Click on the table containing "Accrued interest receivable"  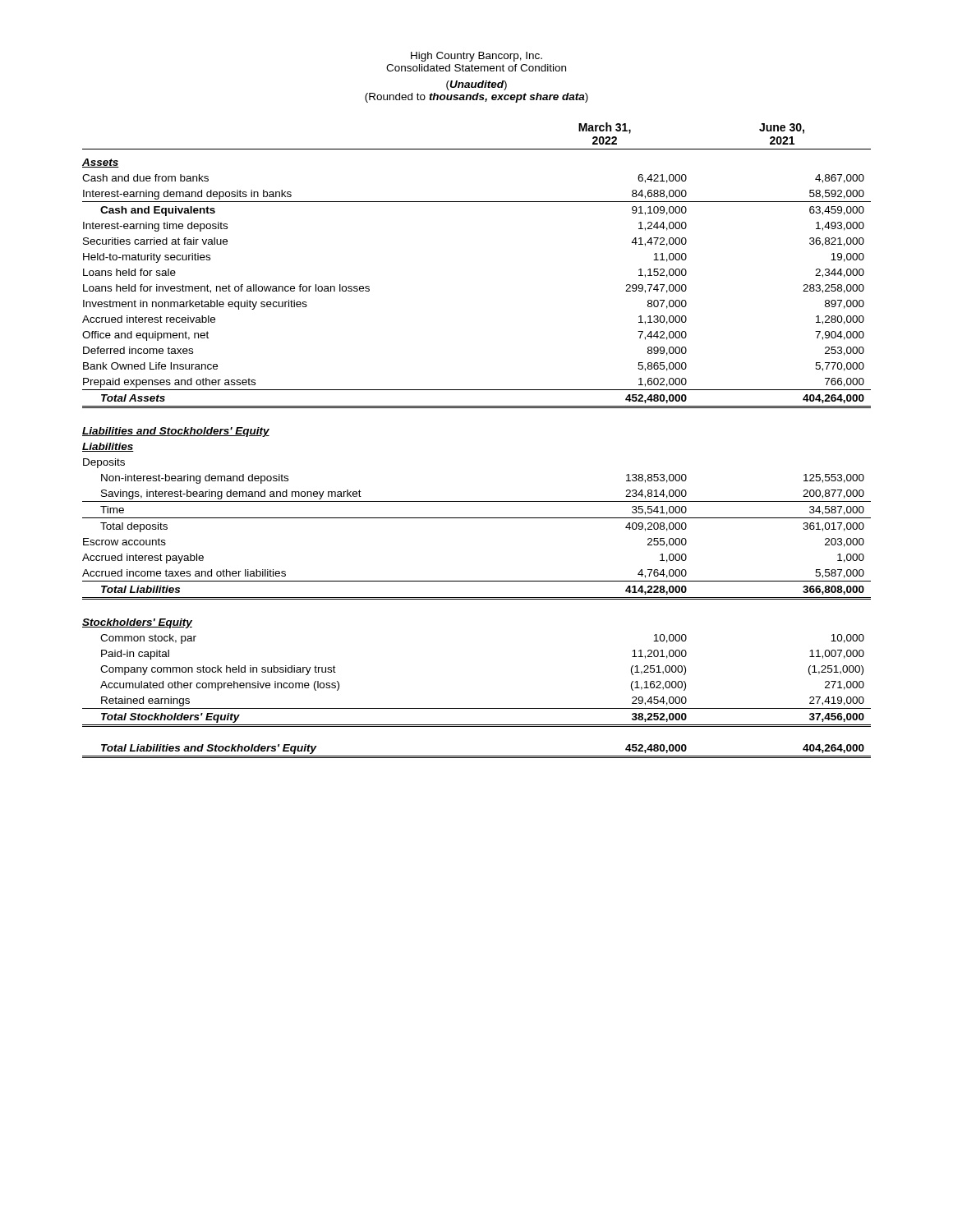click(476, 438)
